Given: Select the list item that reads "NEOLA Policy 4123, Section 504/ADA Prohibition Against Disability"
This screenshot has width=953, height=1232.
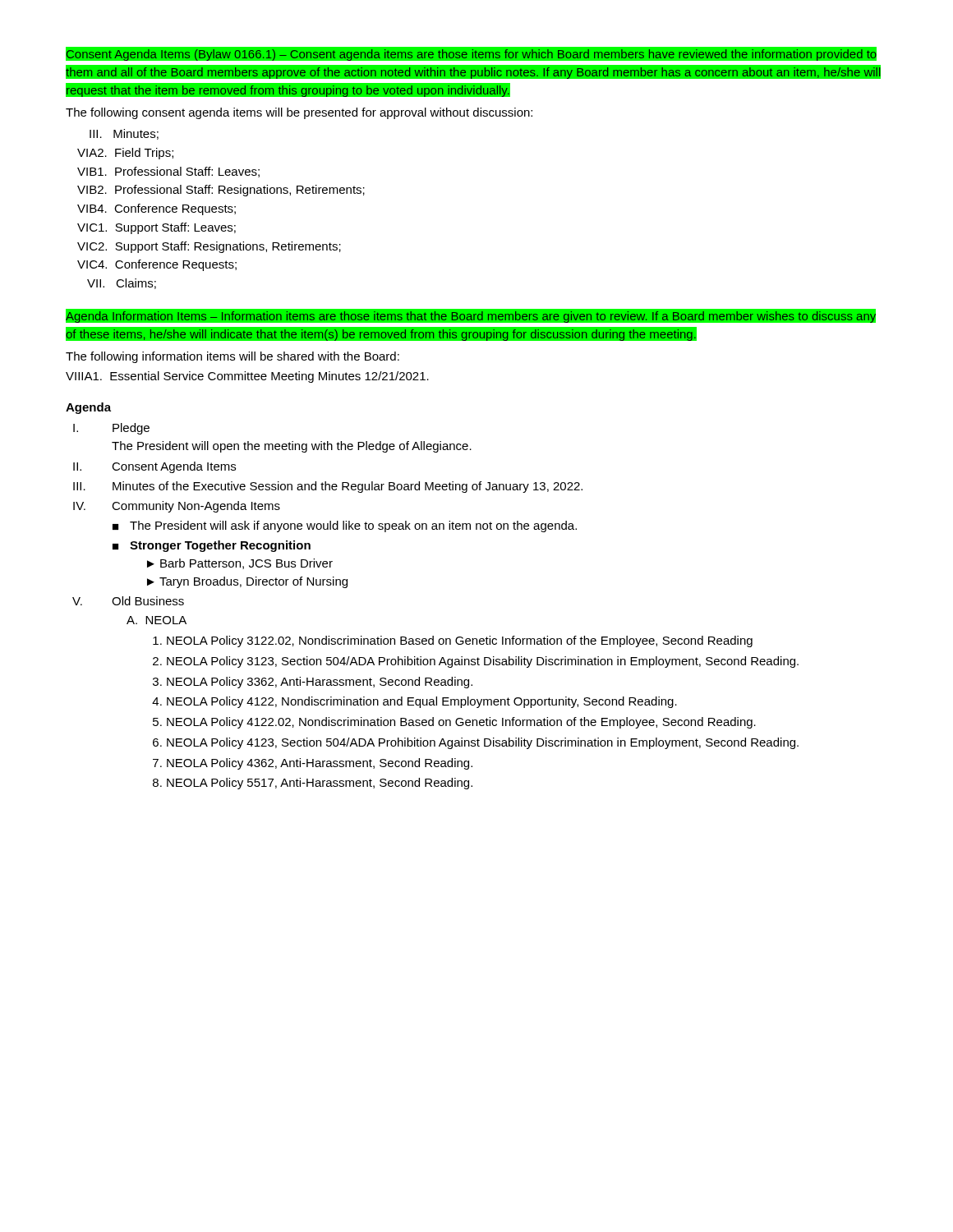Looking at the screenshot, I should click(483, 742).
